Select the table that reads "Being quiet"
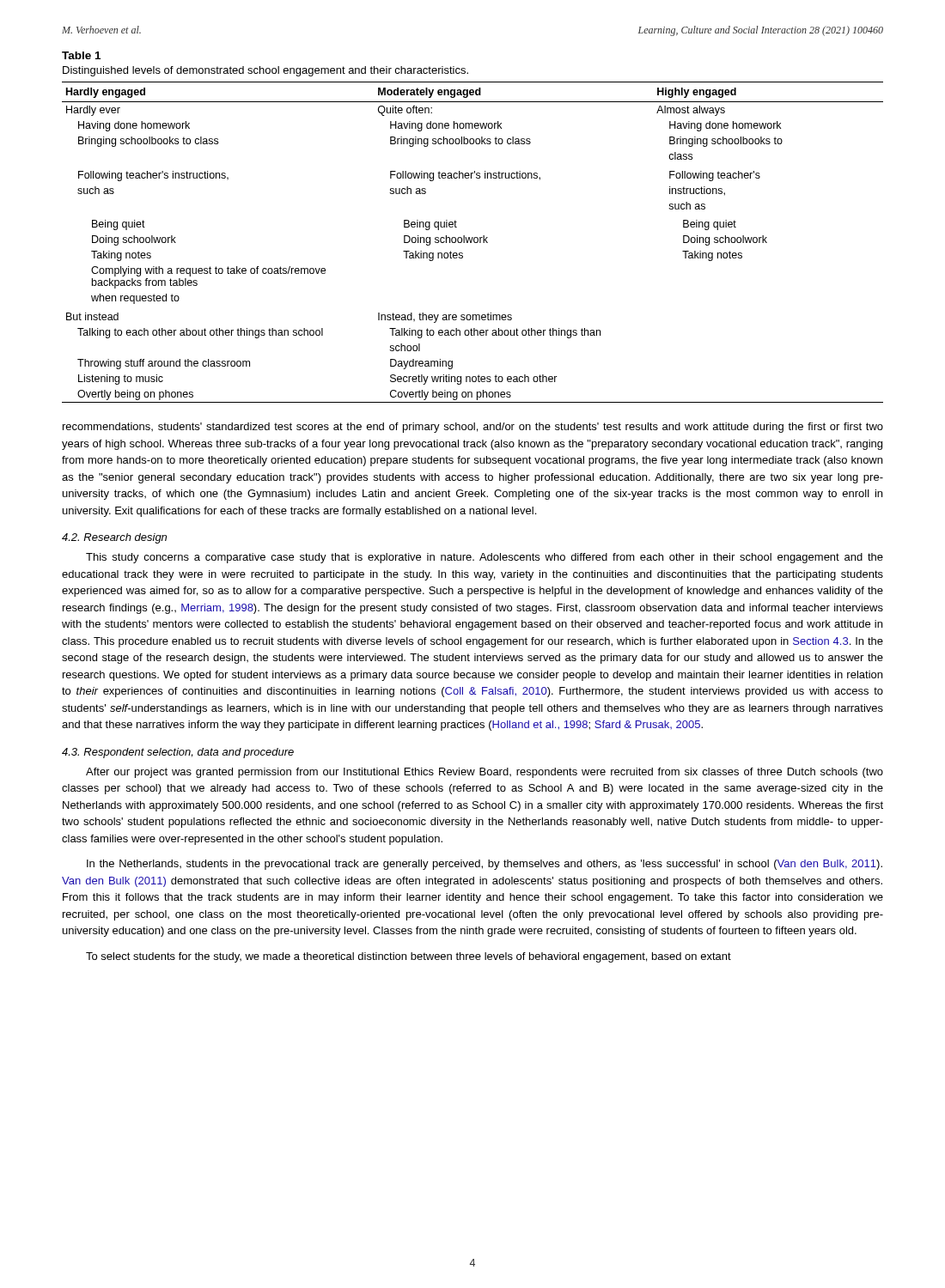Viewport: 945px width, 1288px height. pos(472,242)
